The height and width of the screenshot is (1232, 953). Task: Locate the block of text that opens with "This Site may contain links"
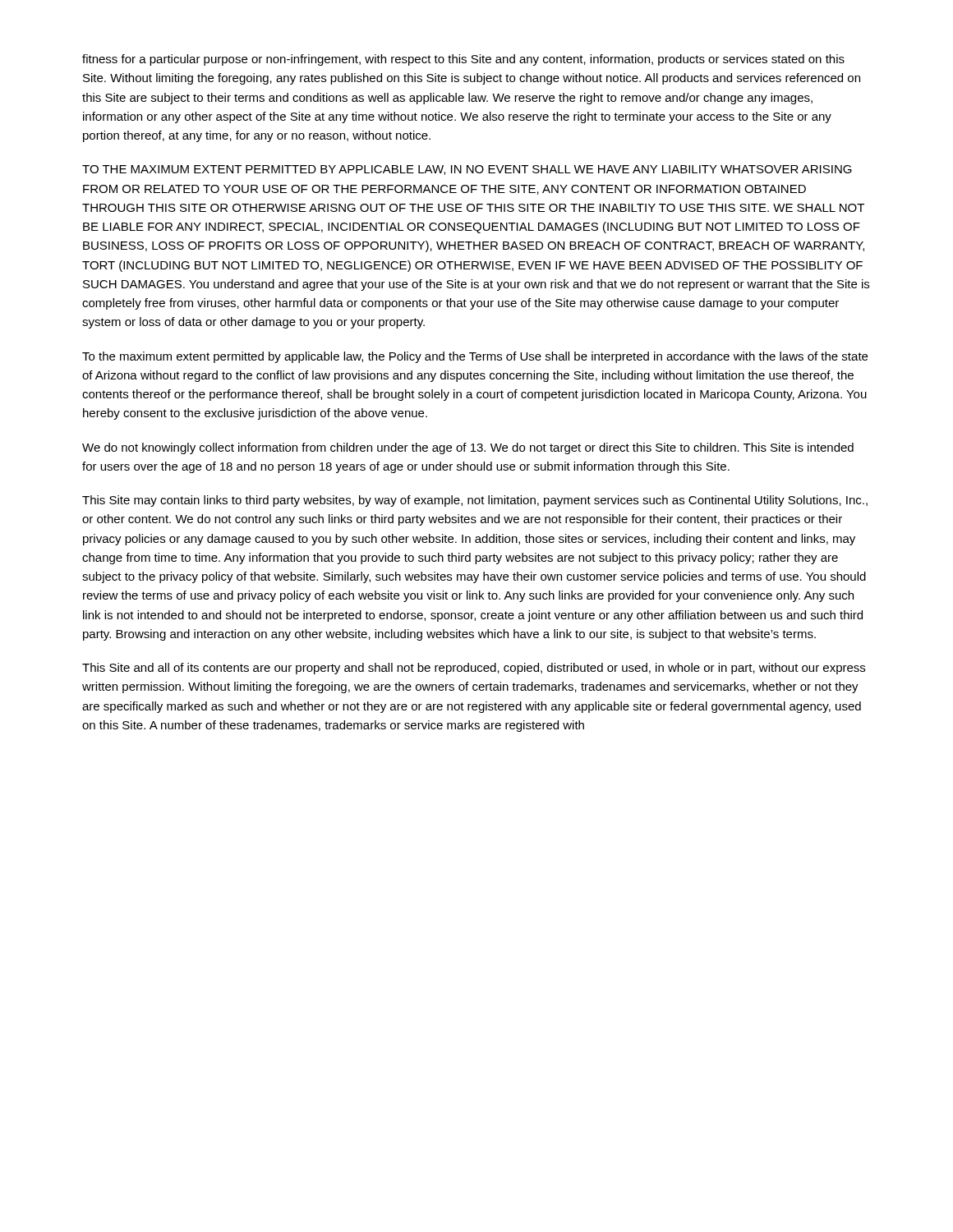click(475, 567)
